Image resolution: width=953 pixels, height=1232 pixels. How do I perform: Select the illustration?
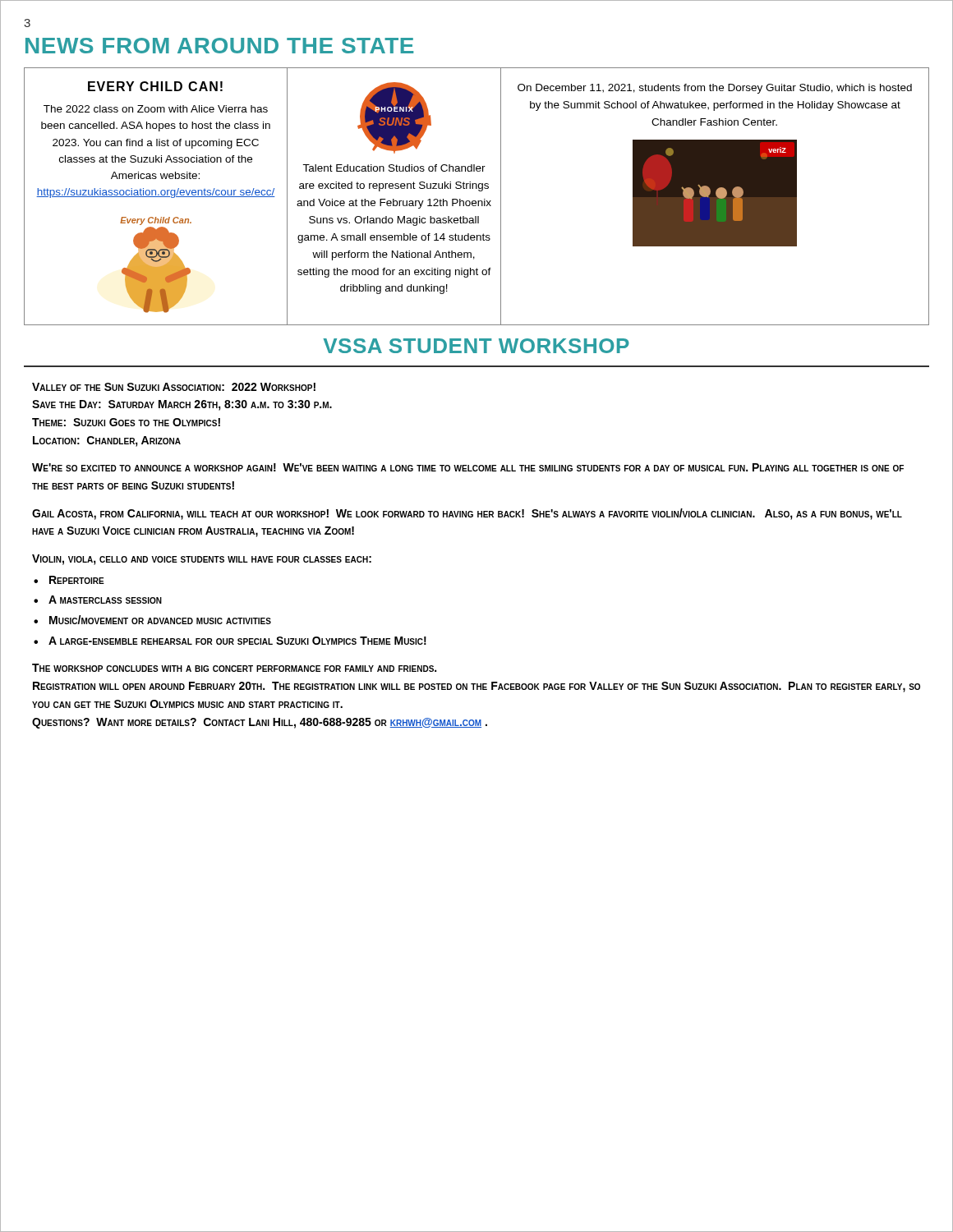[156, 262]
